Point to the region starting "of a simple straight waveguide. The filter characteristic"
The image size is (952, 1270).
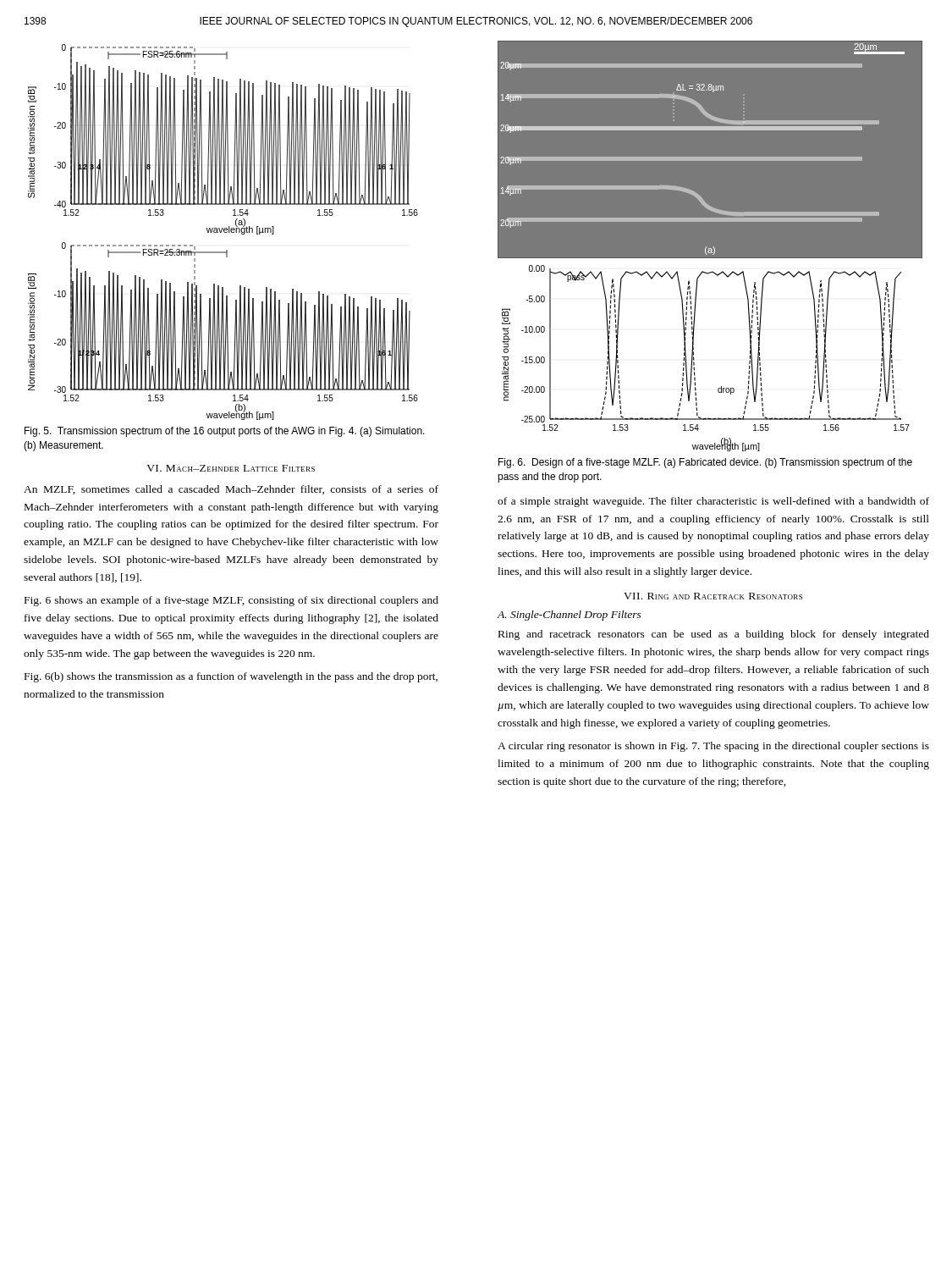pos(713,536)
